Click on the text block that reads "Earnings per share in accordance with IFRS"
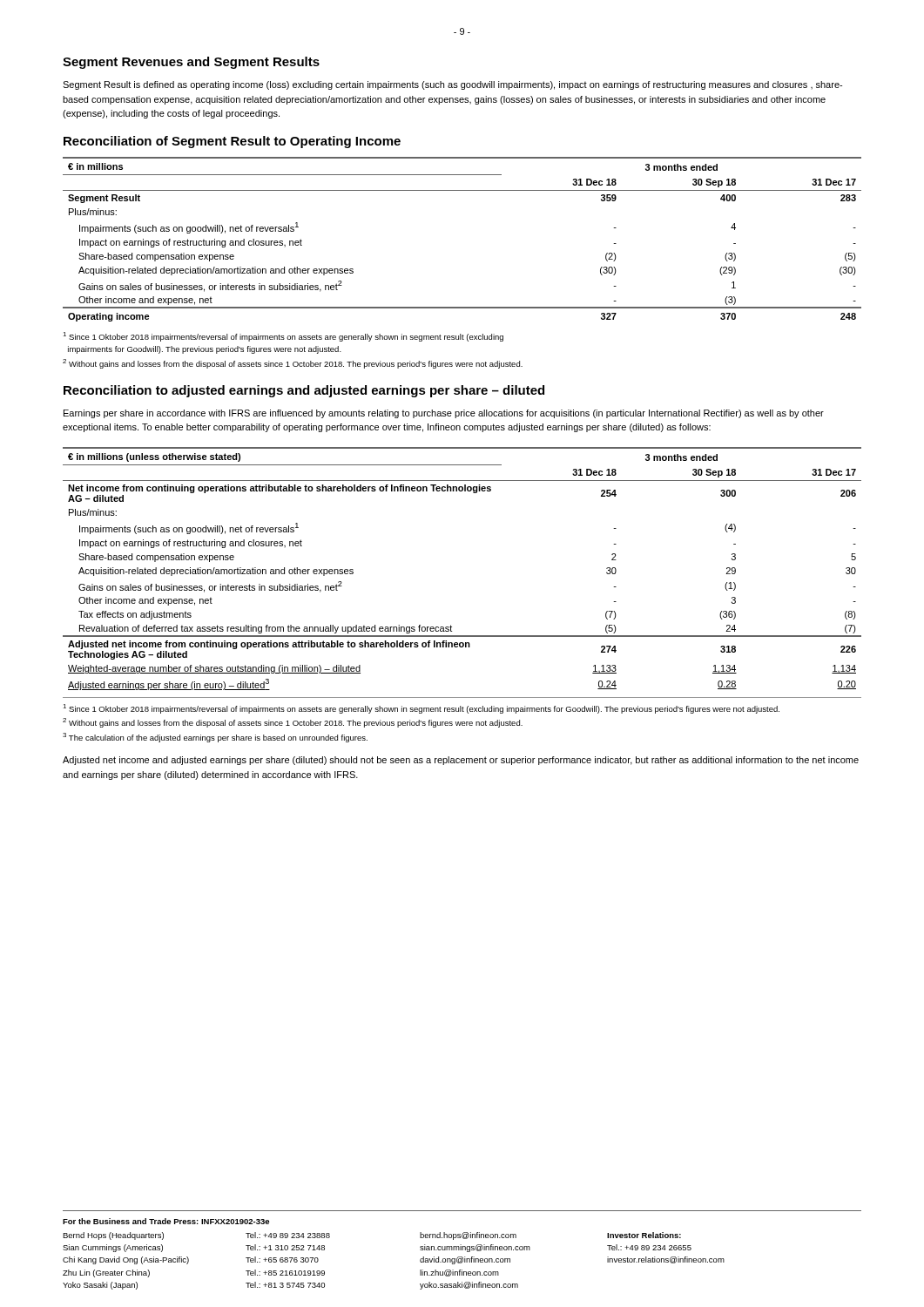924x1307 pixels. [x=443, y=420]
